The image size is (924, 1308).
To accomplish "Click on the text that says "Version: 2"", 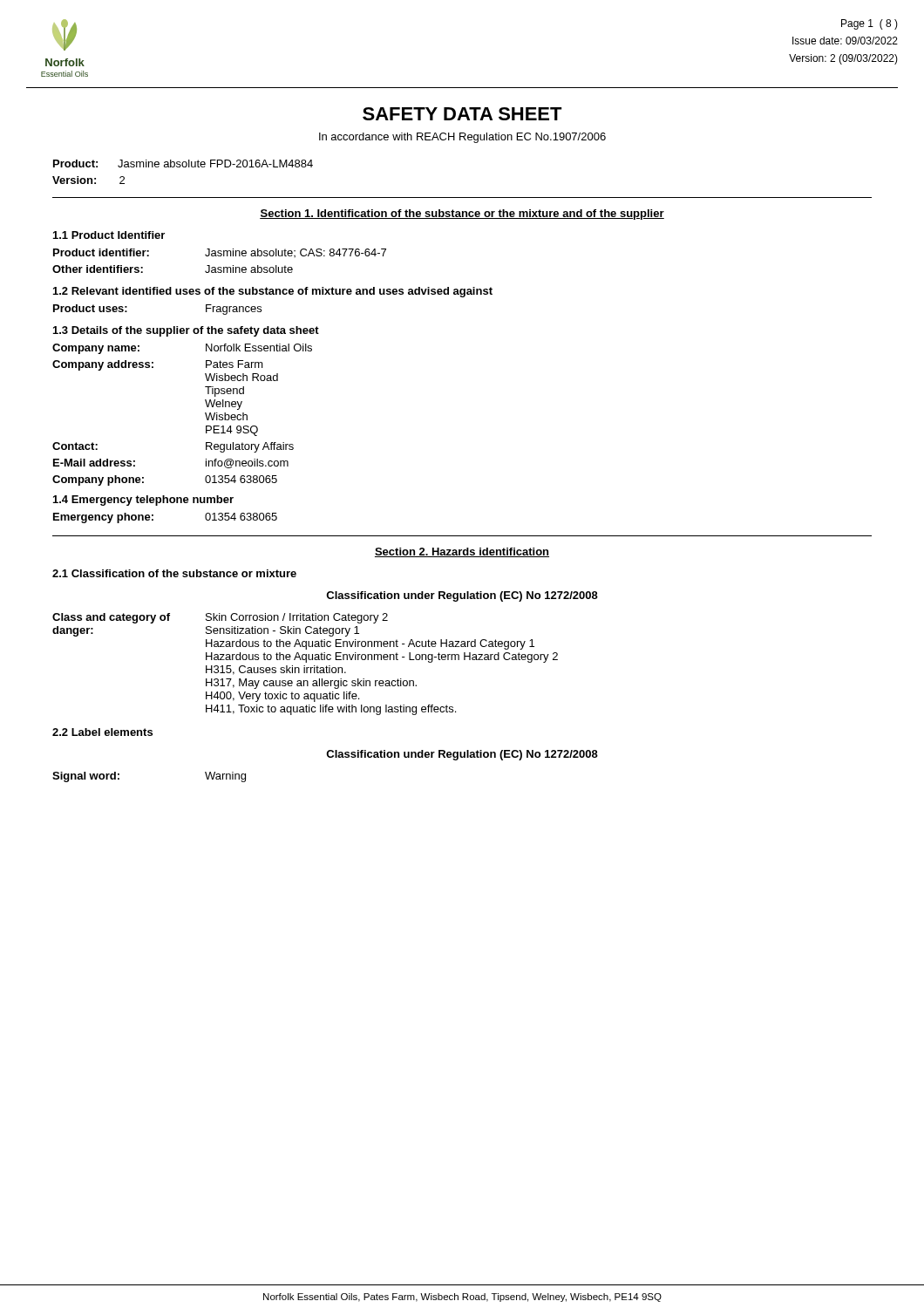I will click(x=89, y=180).
